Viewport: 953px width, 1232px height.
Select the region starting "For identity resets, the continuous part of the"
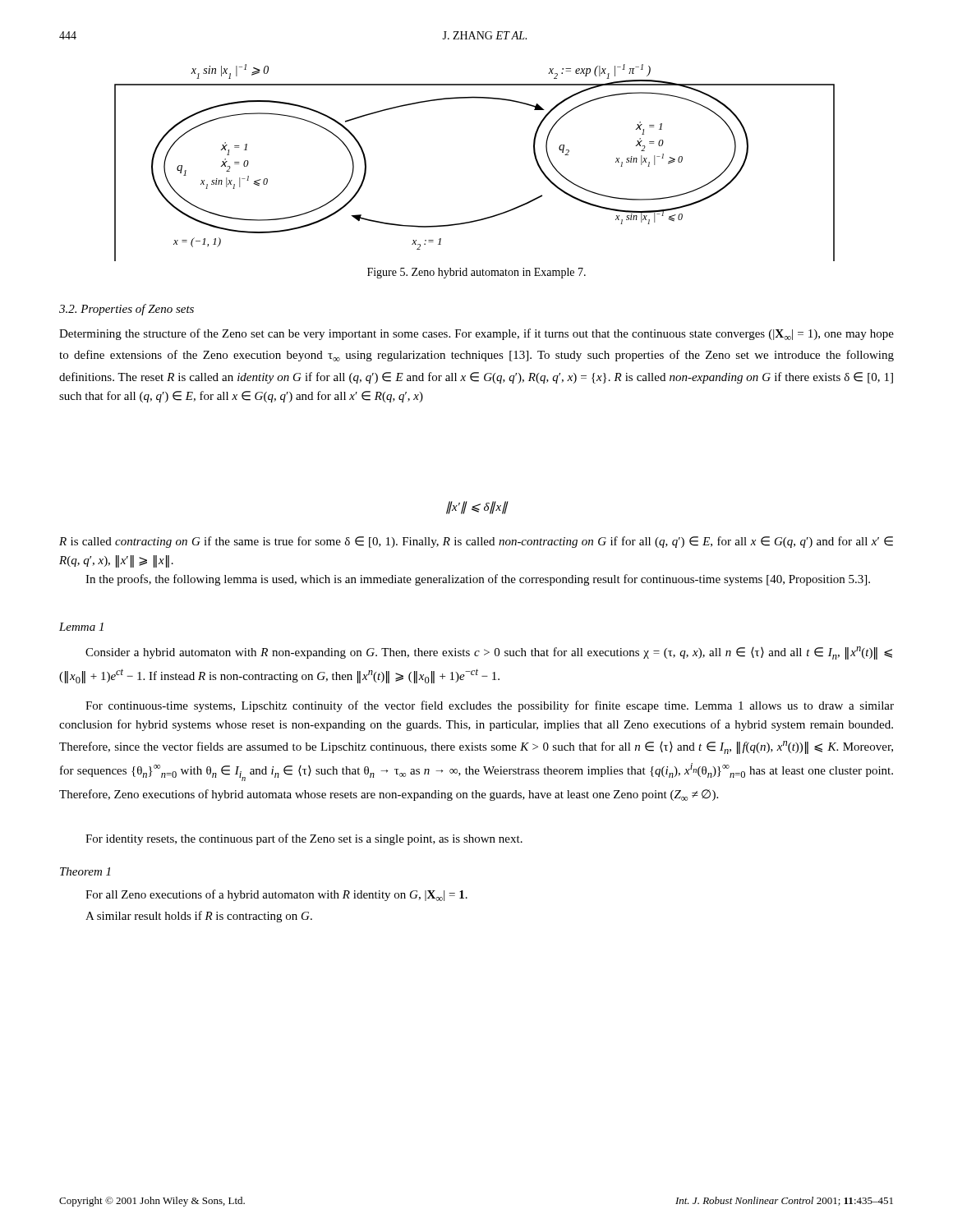[304, 839]
